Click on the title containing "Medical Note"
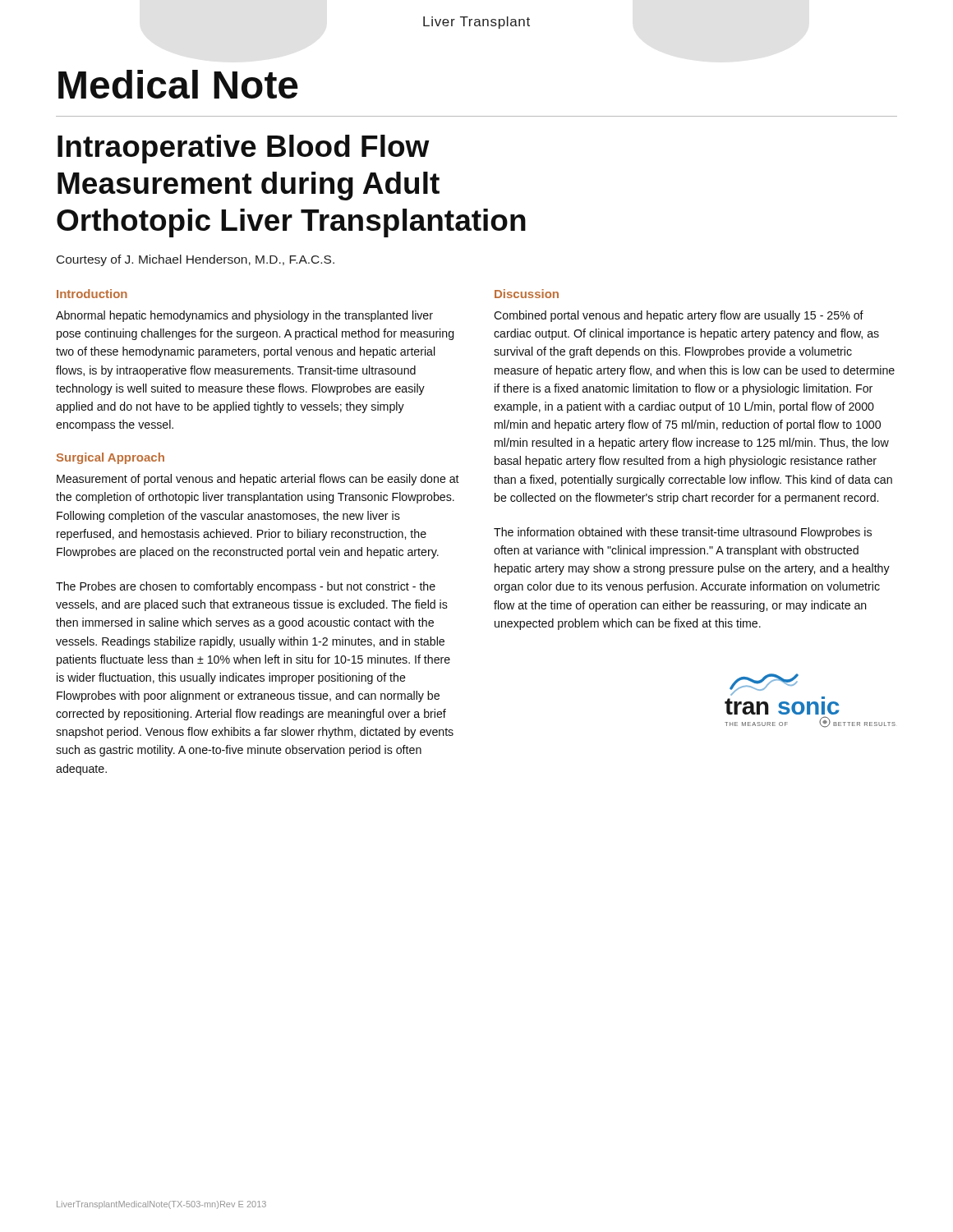This screenshot has height=1232, width=953. 177,85
